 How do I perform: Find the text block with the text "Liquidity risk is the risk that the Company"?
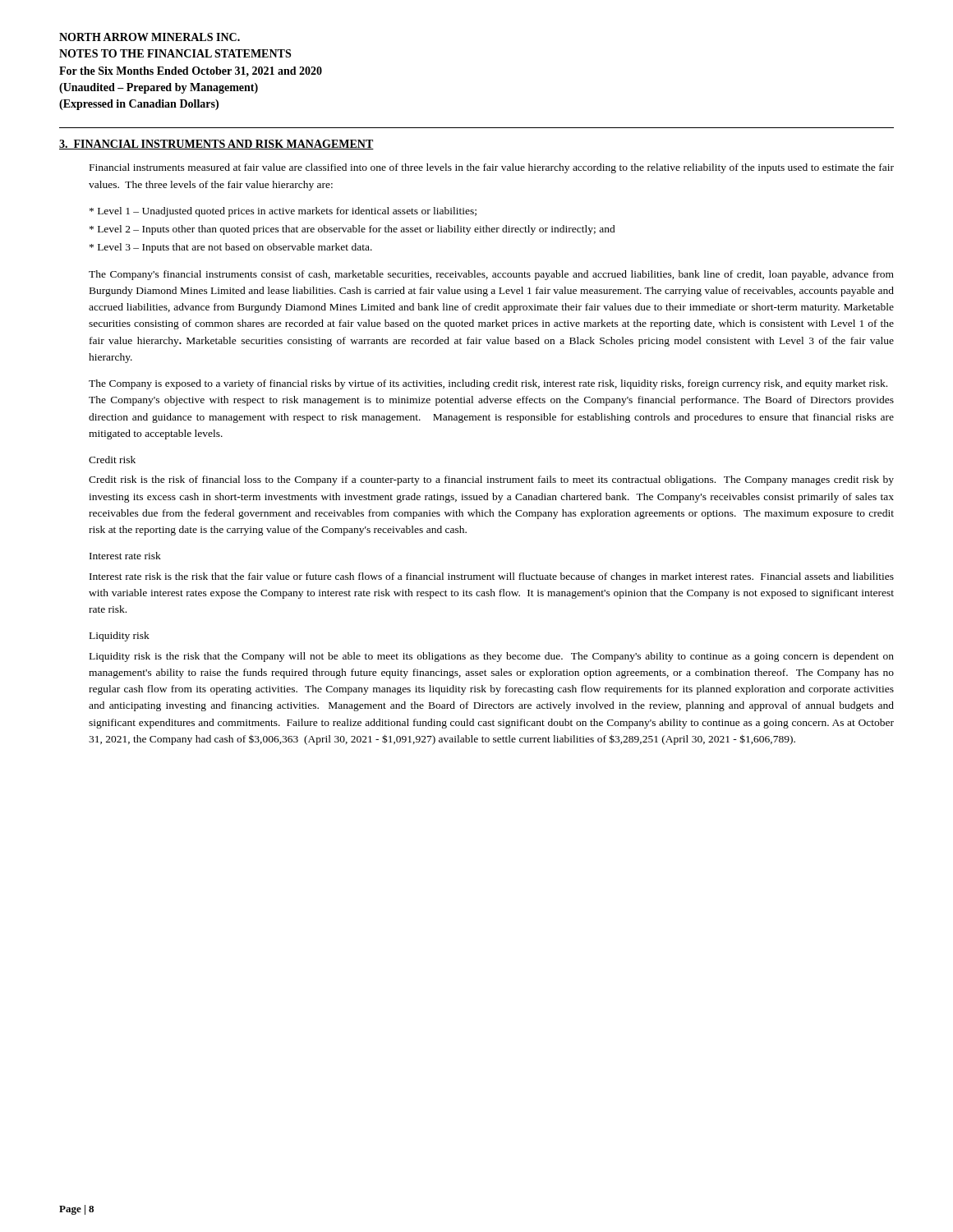(491, 697)
